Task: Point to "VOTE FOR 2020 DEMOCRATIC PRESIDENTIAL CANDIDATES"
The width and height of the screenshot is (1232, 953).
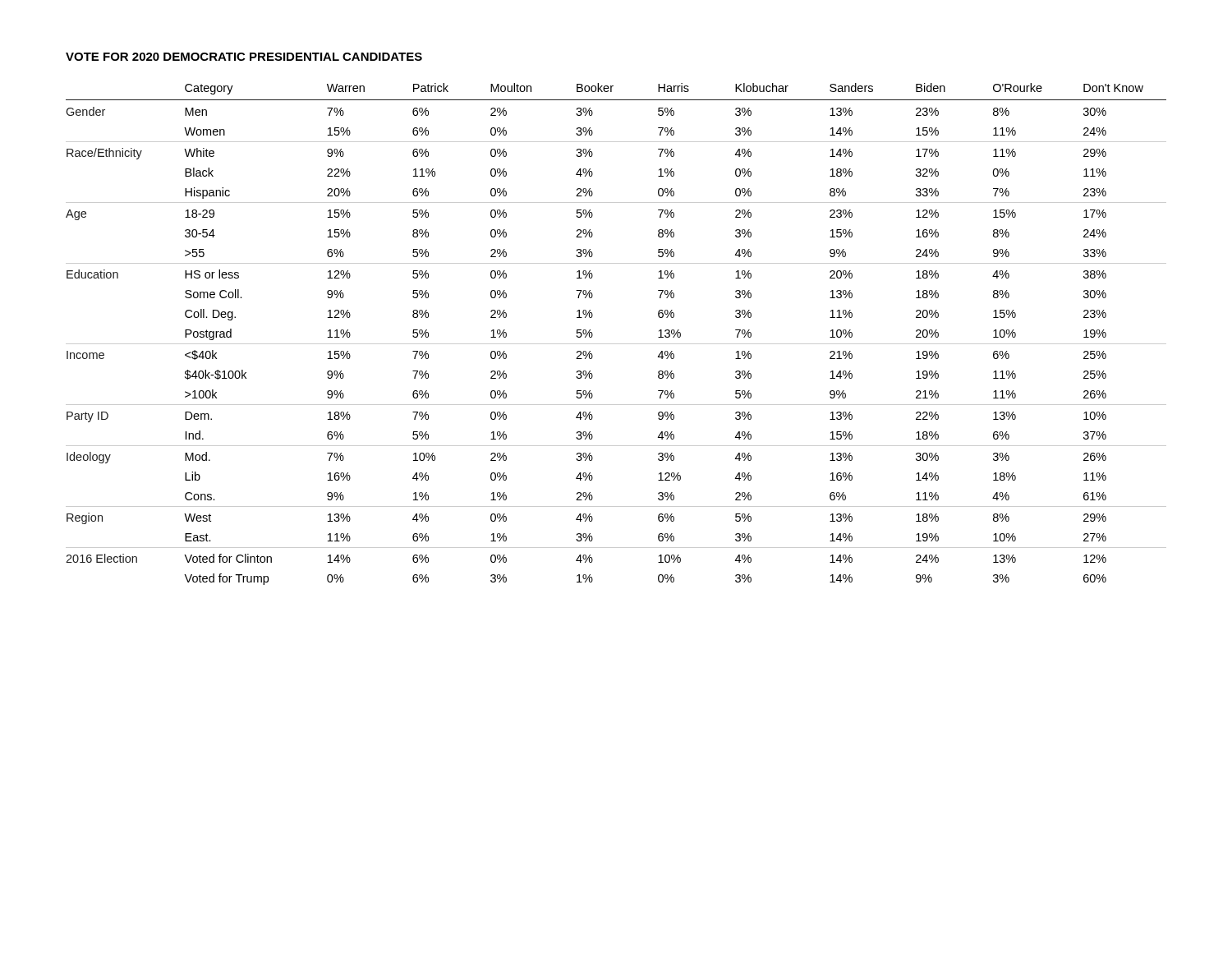Action: (x=244, y=56)
